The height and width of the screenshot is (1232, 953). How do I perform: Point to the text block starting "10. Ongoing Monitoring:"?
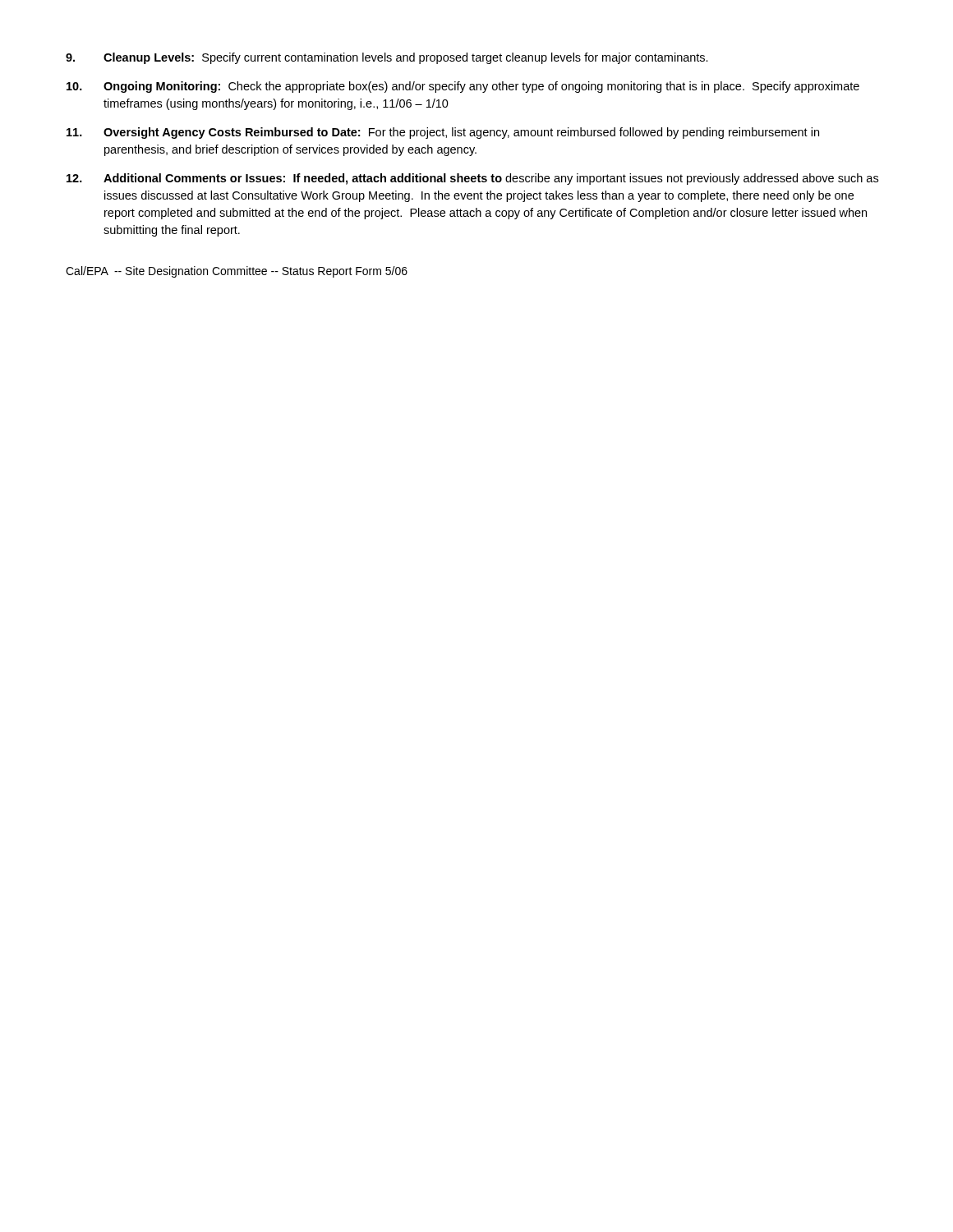[x=476, y=95]
